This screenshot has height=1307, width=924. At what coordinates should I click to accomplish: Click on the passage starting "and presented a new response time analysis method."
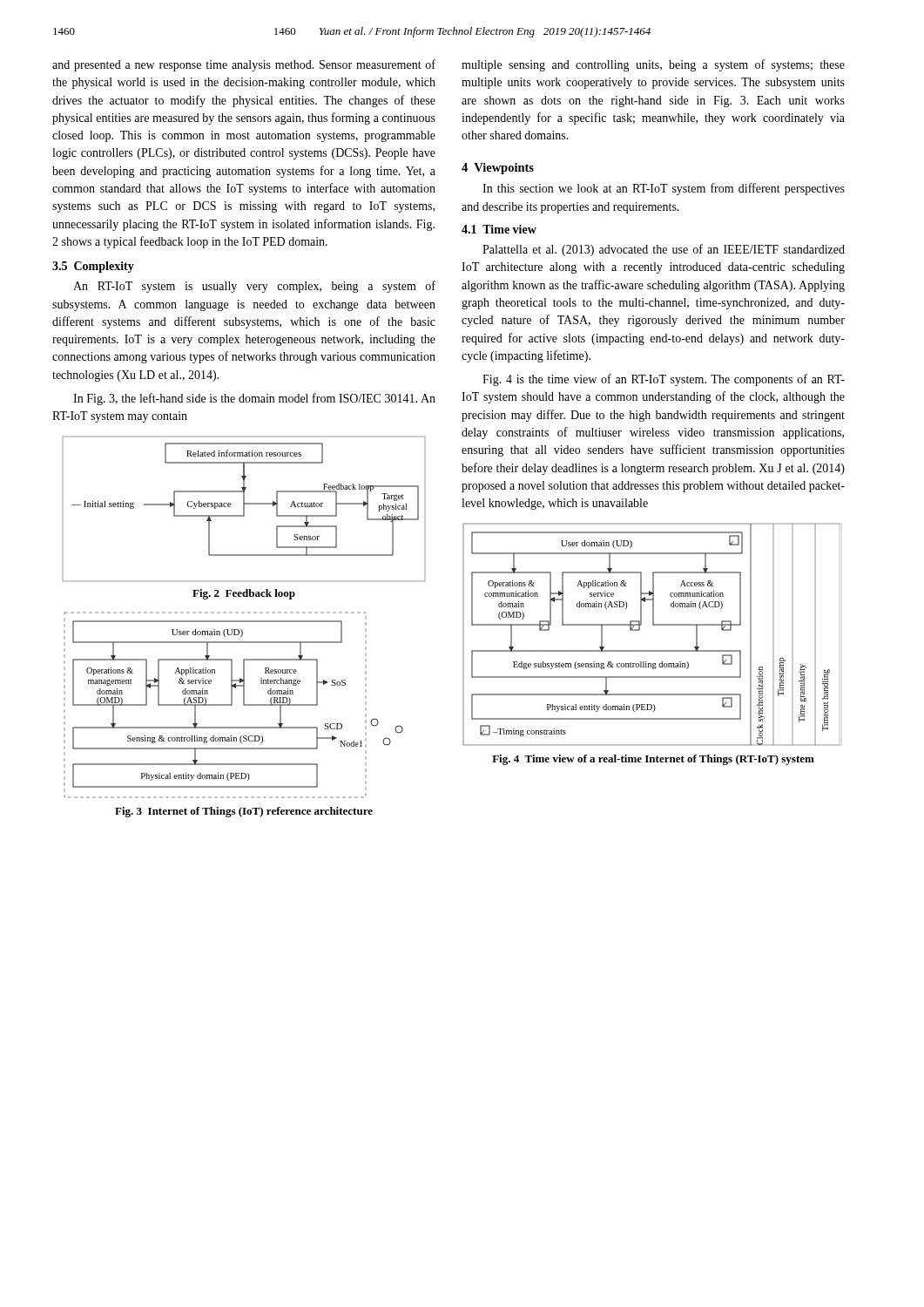coord(244,154)
